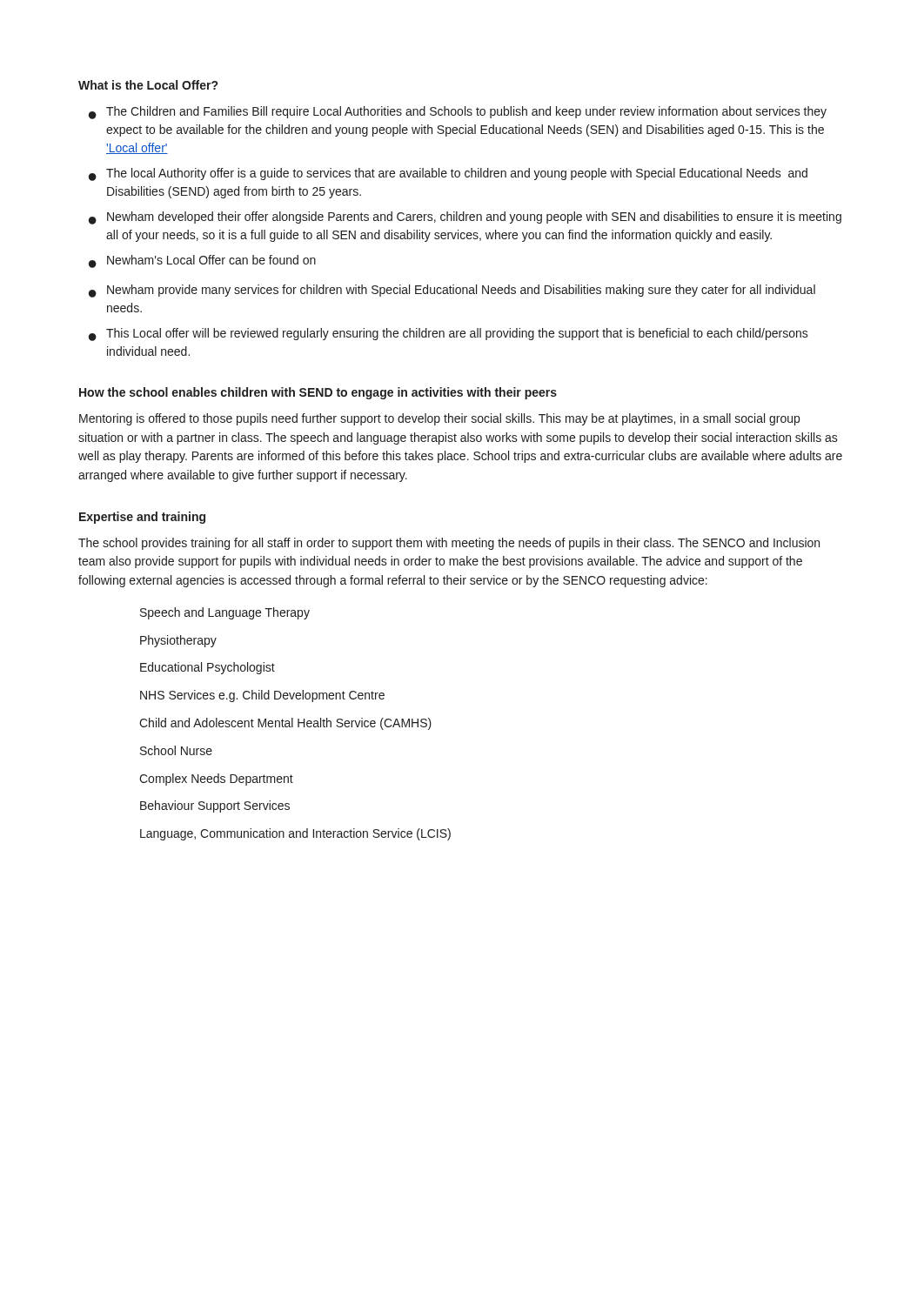Click on the region starting "● Newham's Local Offer can"
The height and width of the screenshot is (1305, 924).
point(202,261)
